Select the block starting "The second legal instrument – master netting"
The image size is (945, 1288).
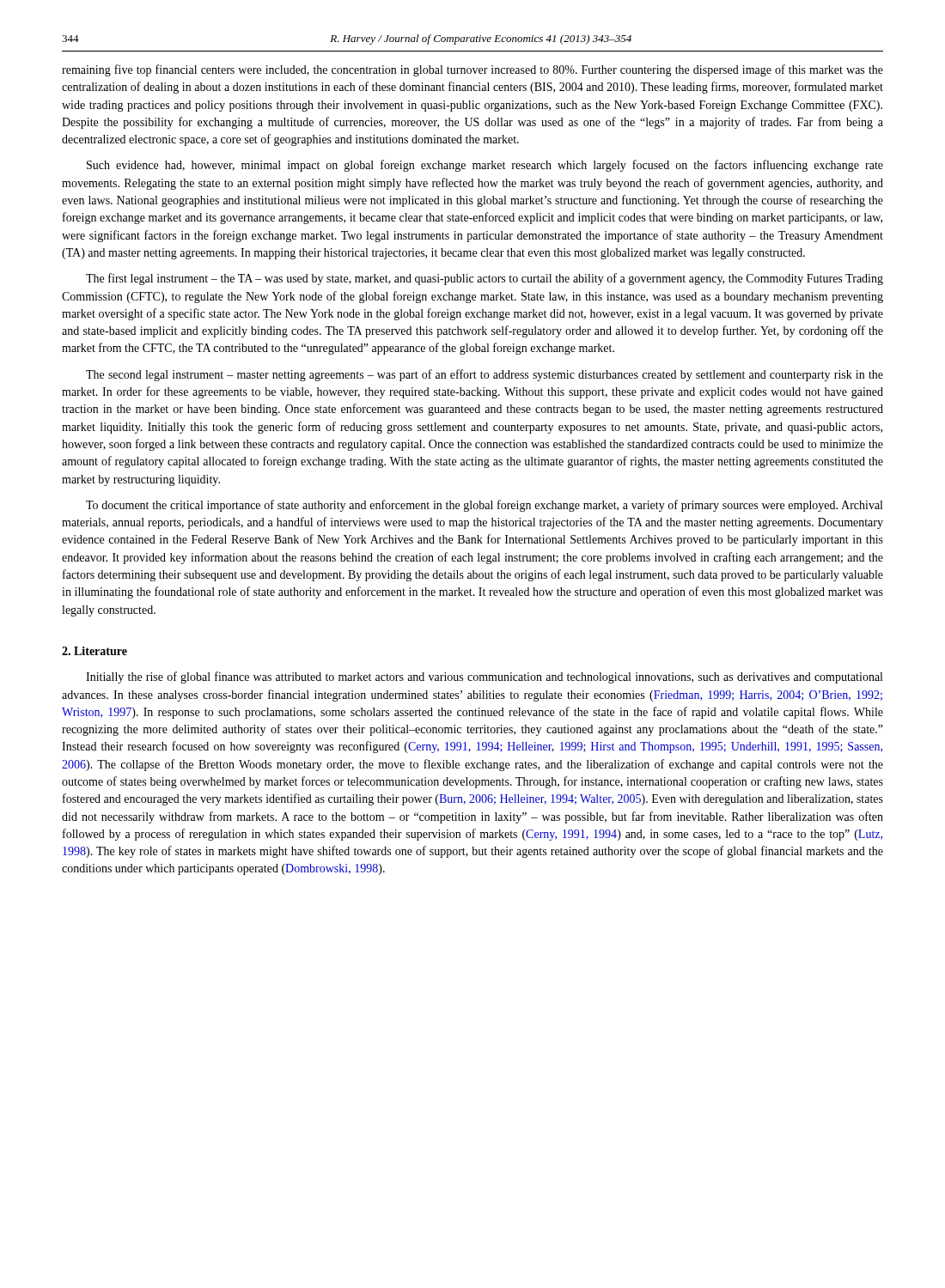[472, 427]
